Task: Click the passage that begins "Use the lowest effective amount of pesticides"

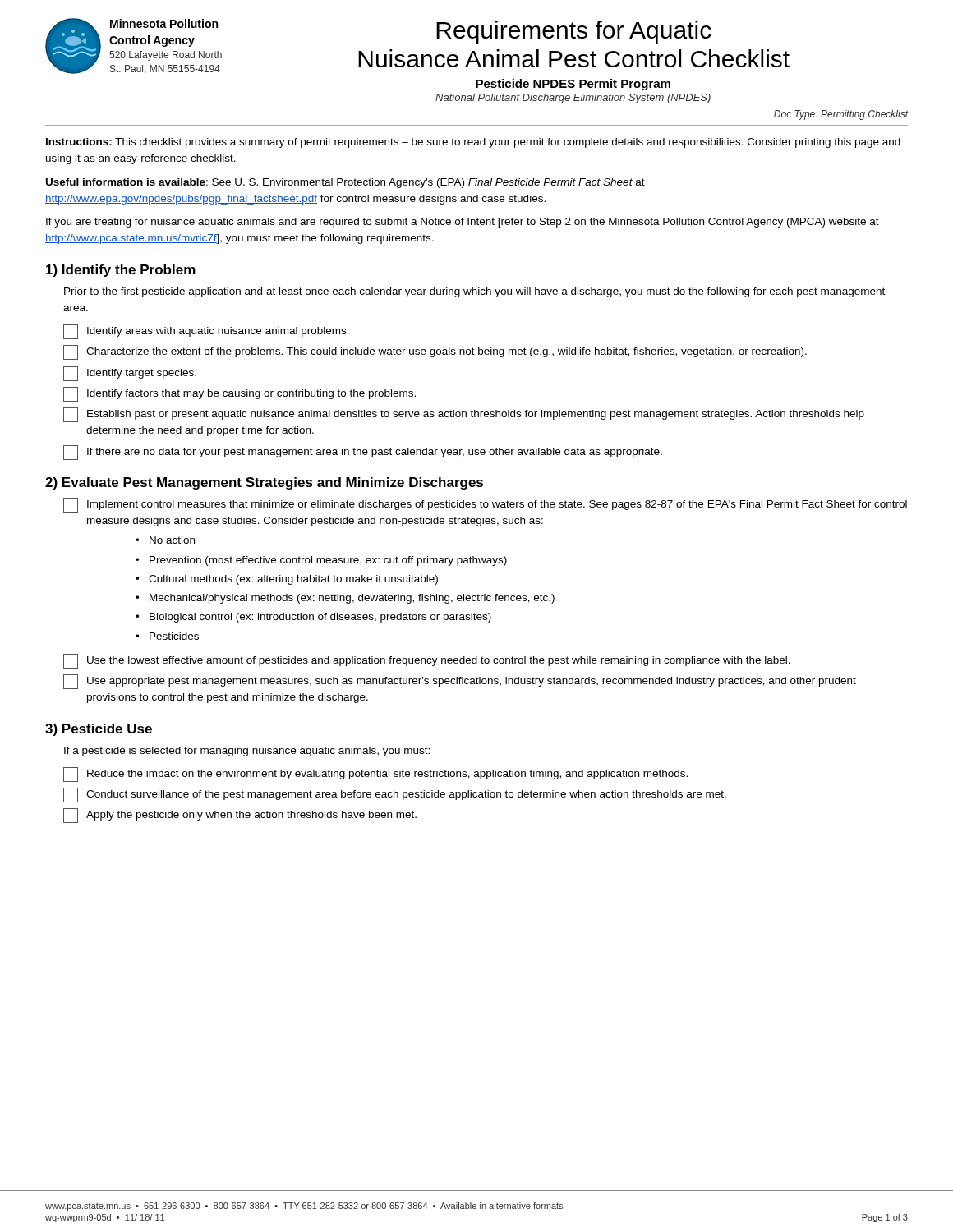Action: point(486,660)
